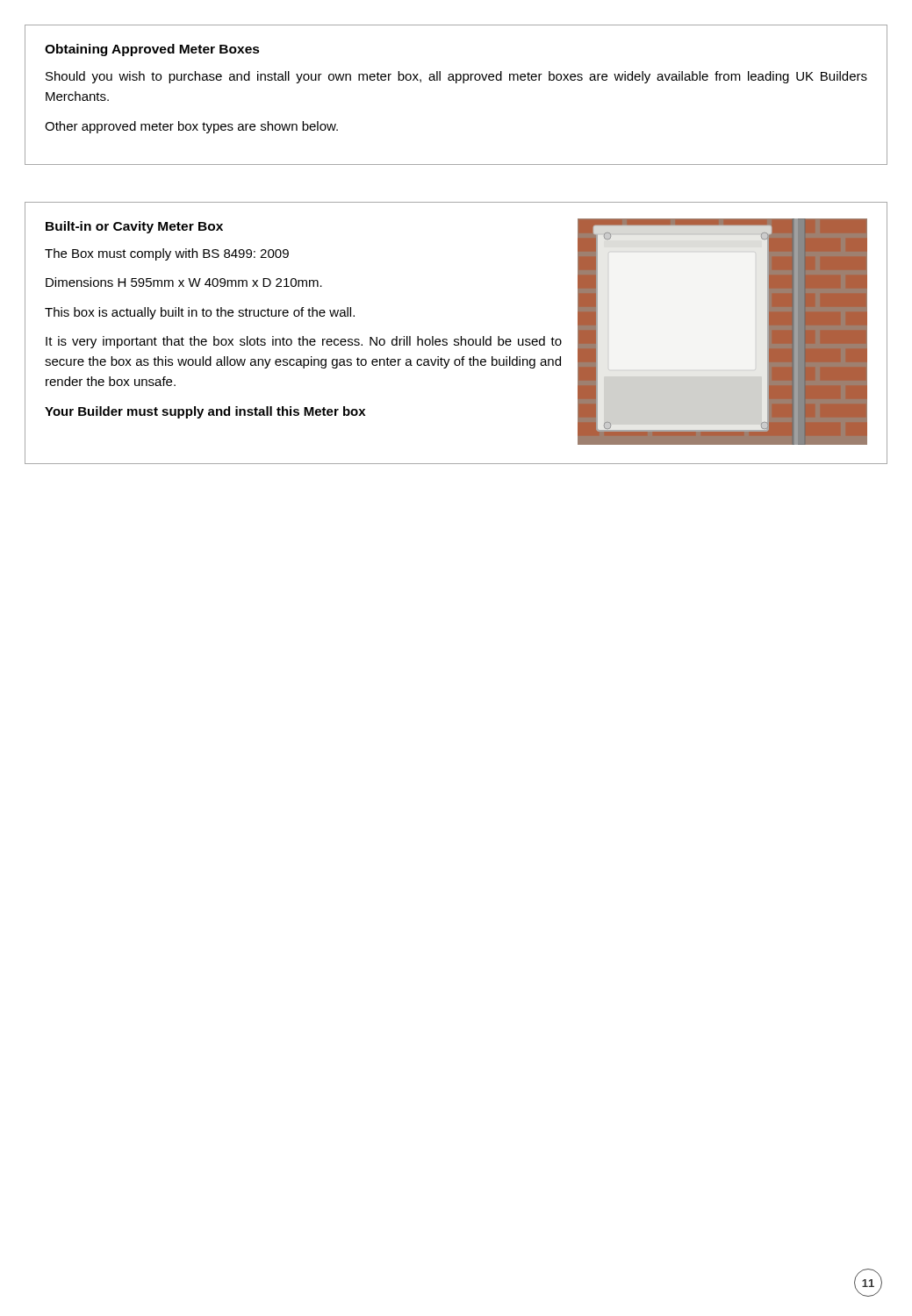This screenshot has width=912, height=1316.
Task: Click on the text block containing "Dimensions H 595mm x W 409mm"
Action: [184, 282]
